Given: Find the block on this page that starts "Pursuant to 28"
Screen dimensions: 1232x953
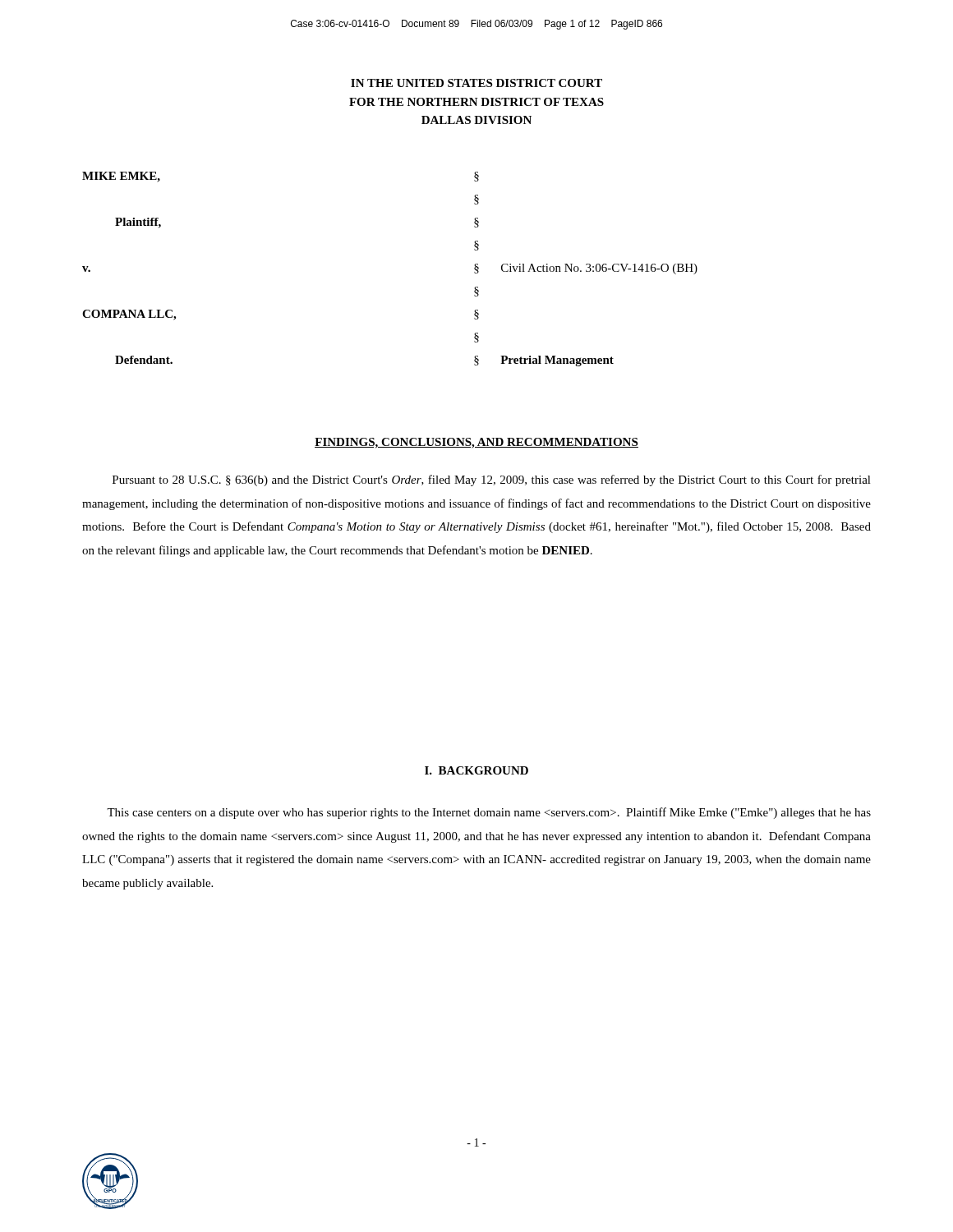Looking at the screenshot, I should click(x=476, y=515).
